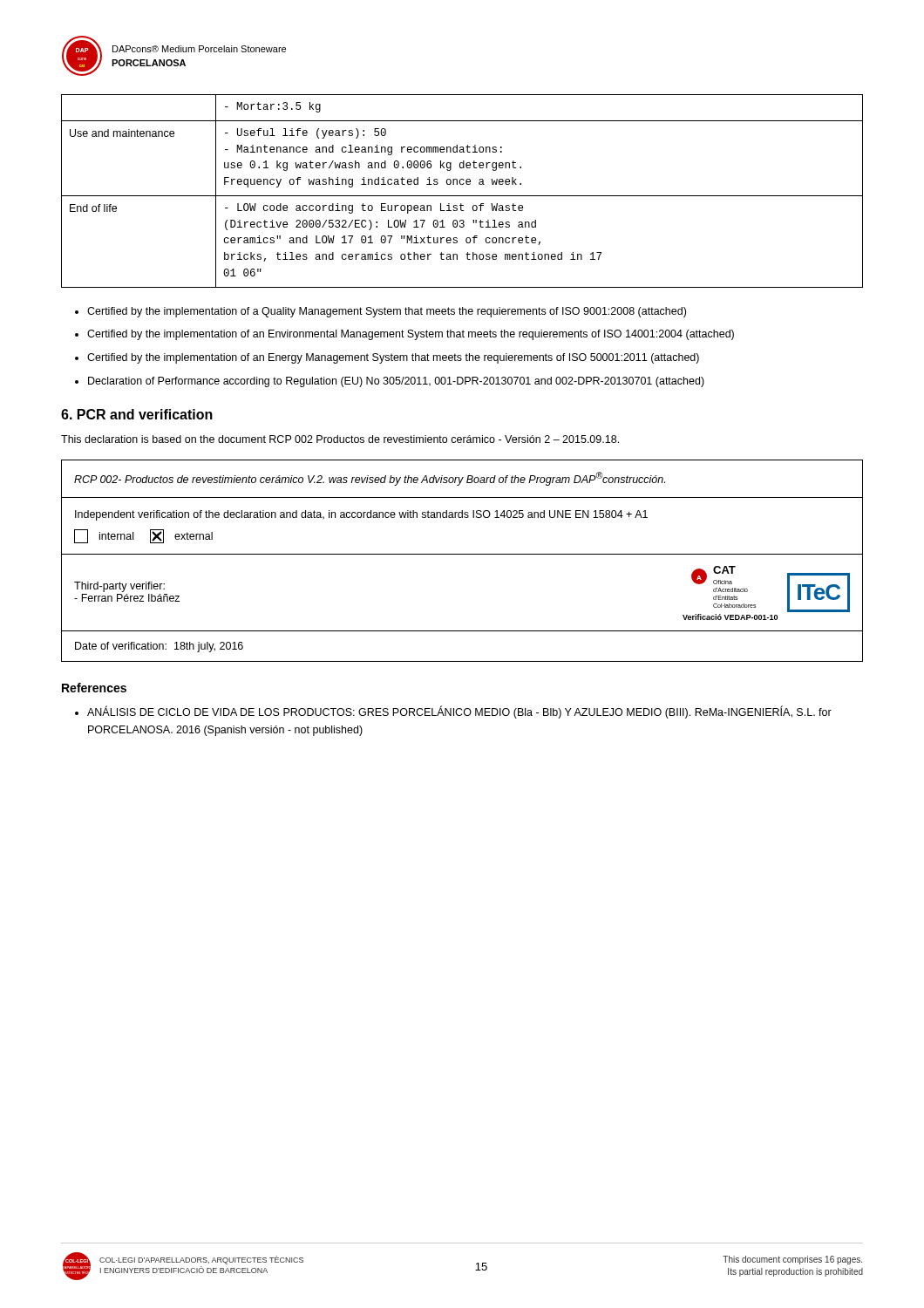Point to the block beginning "RCP 002- Productos de revestimiento cerámico"
924x1308 pixels.
462,561
